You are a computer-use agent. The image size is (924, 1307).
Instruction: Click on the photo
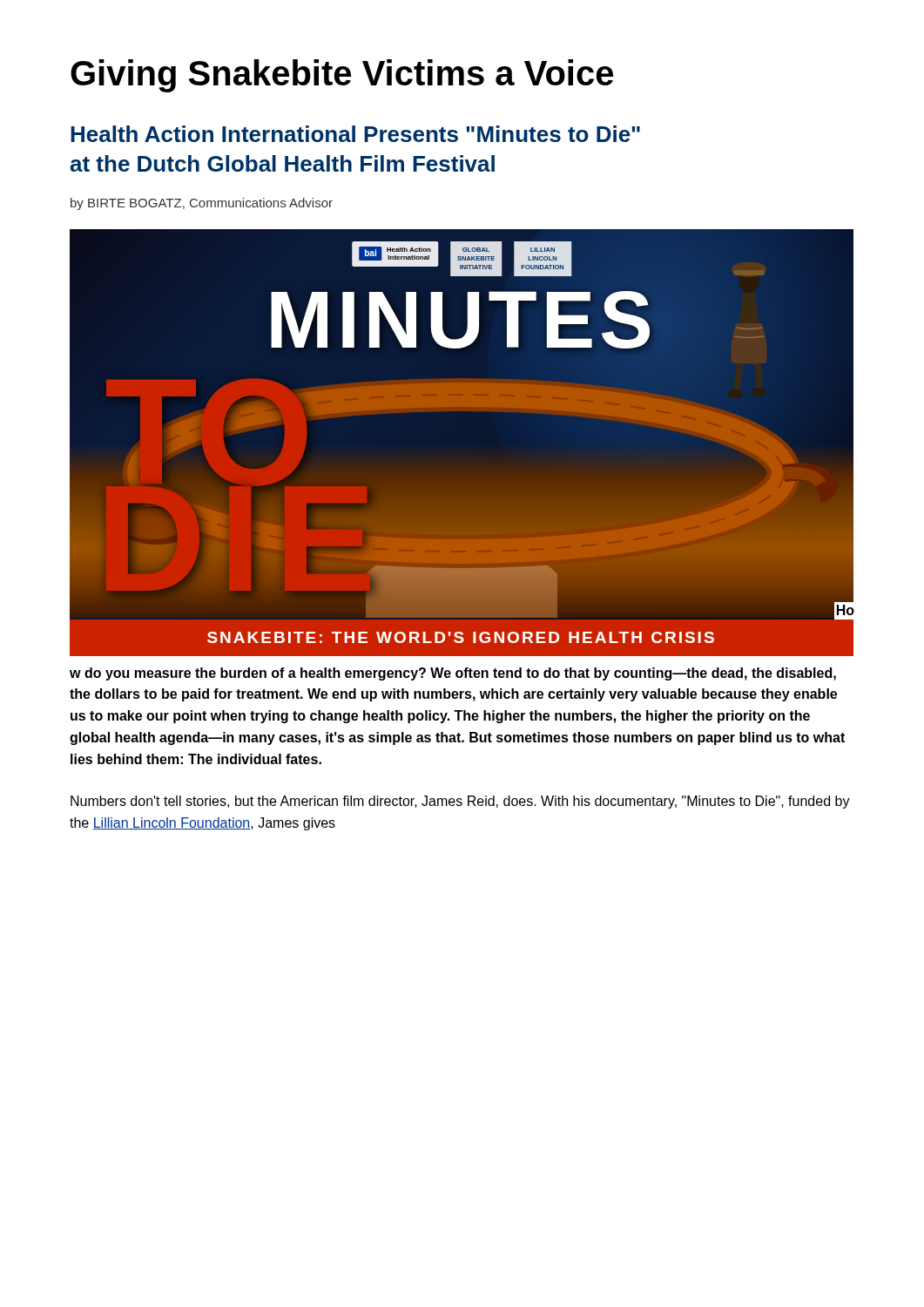462,442
